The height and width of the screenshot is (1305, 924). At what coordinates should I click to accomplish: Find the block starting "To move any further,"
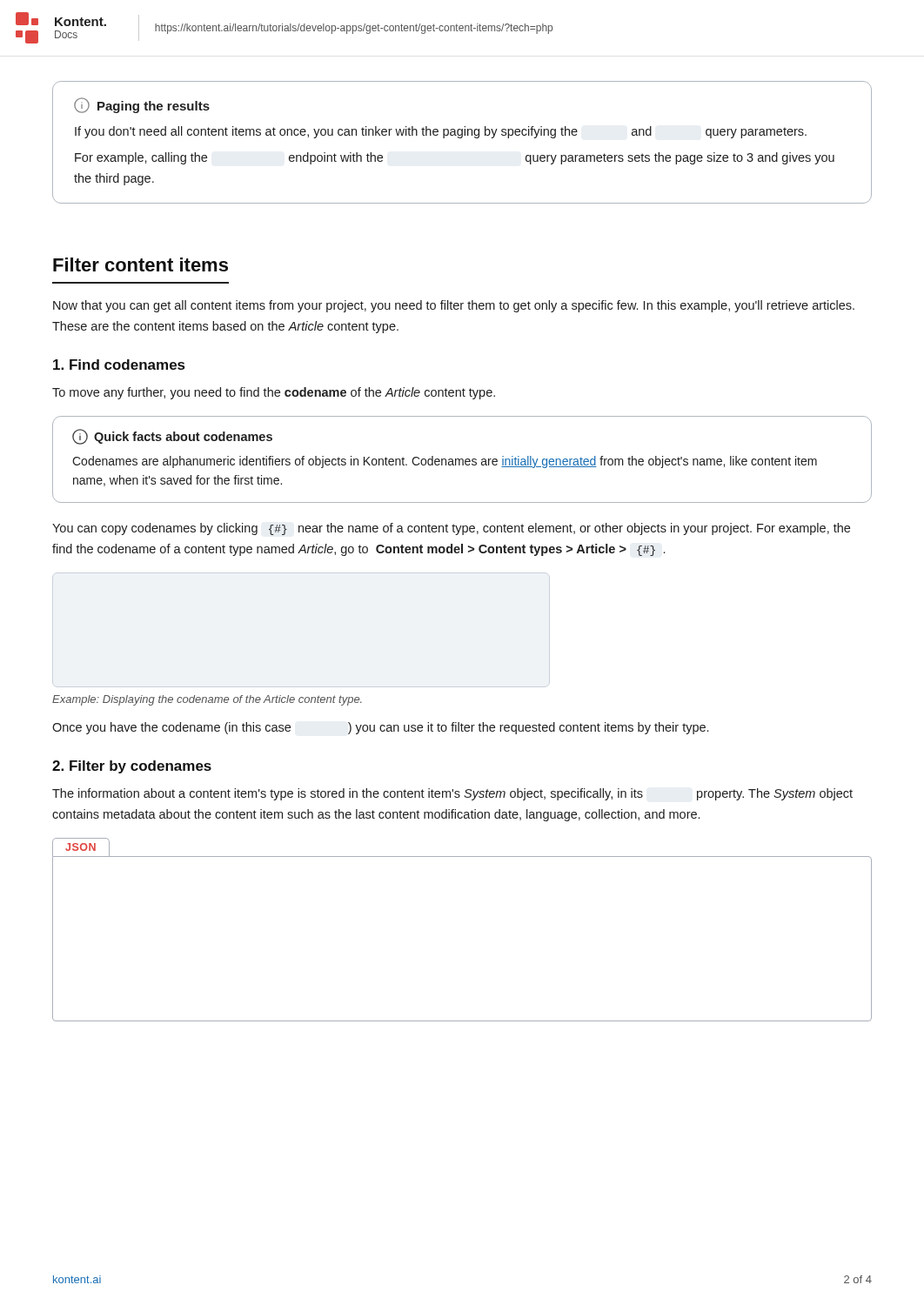(x=274, y=392)
